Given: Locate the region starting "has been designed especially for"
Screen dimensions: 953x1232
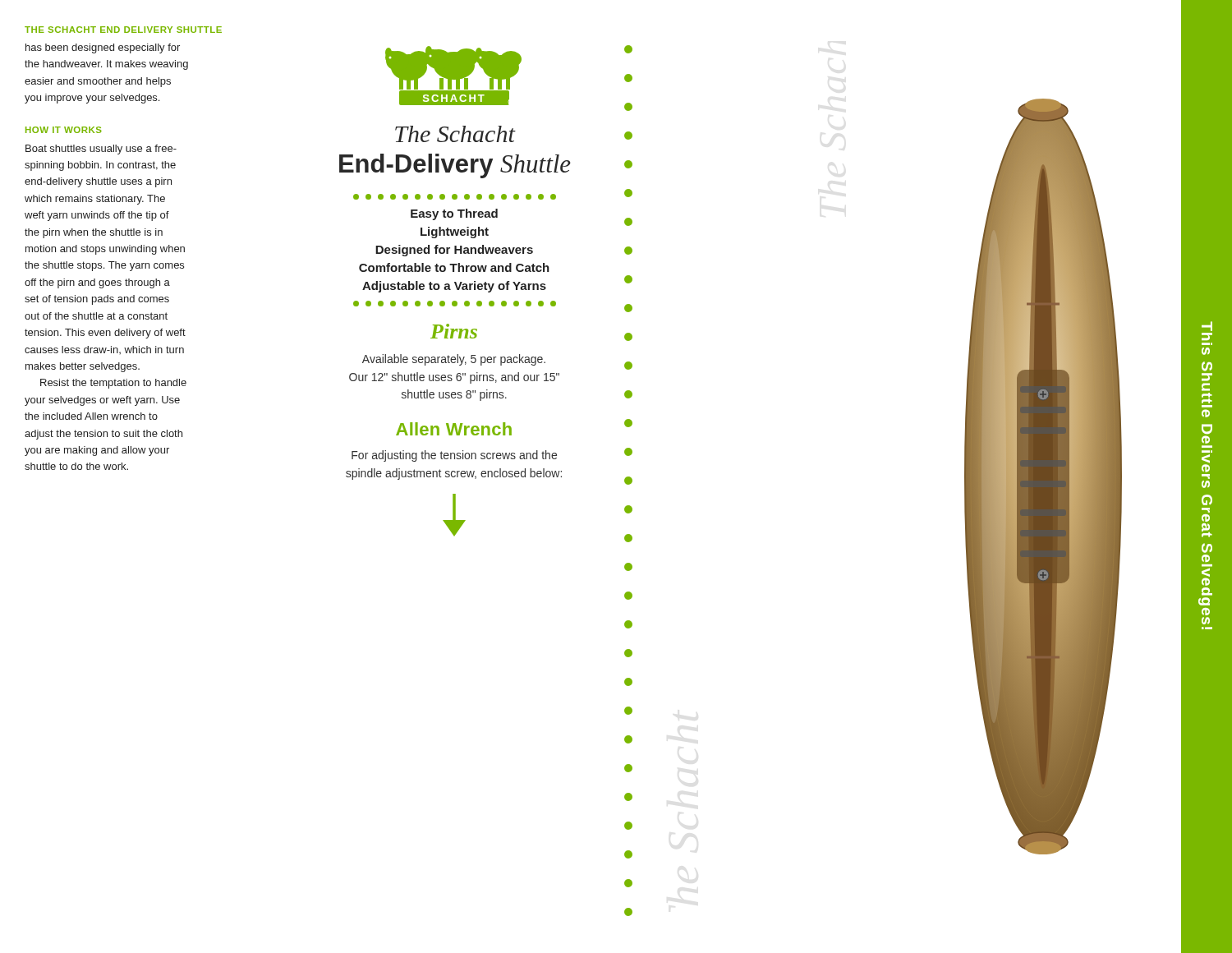Looking at the screenshot, I should [107, 72].
